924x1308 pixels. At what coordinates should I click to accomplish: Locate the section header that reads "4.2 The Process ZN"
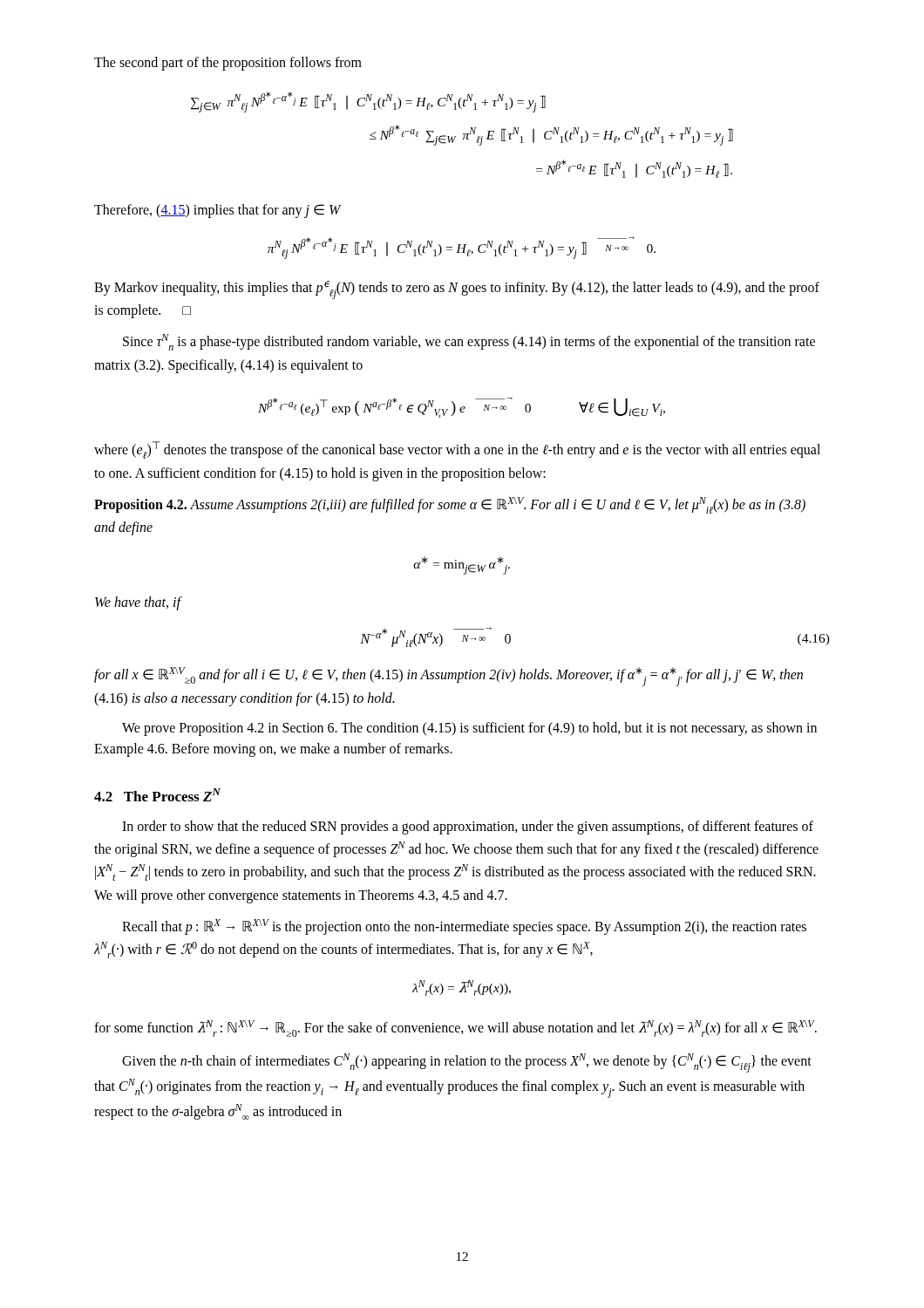[x=157, y=795]
